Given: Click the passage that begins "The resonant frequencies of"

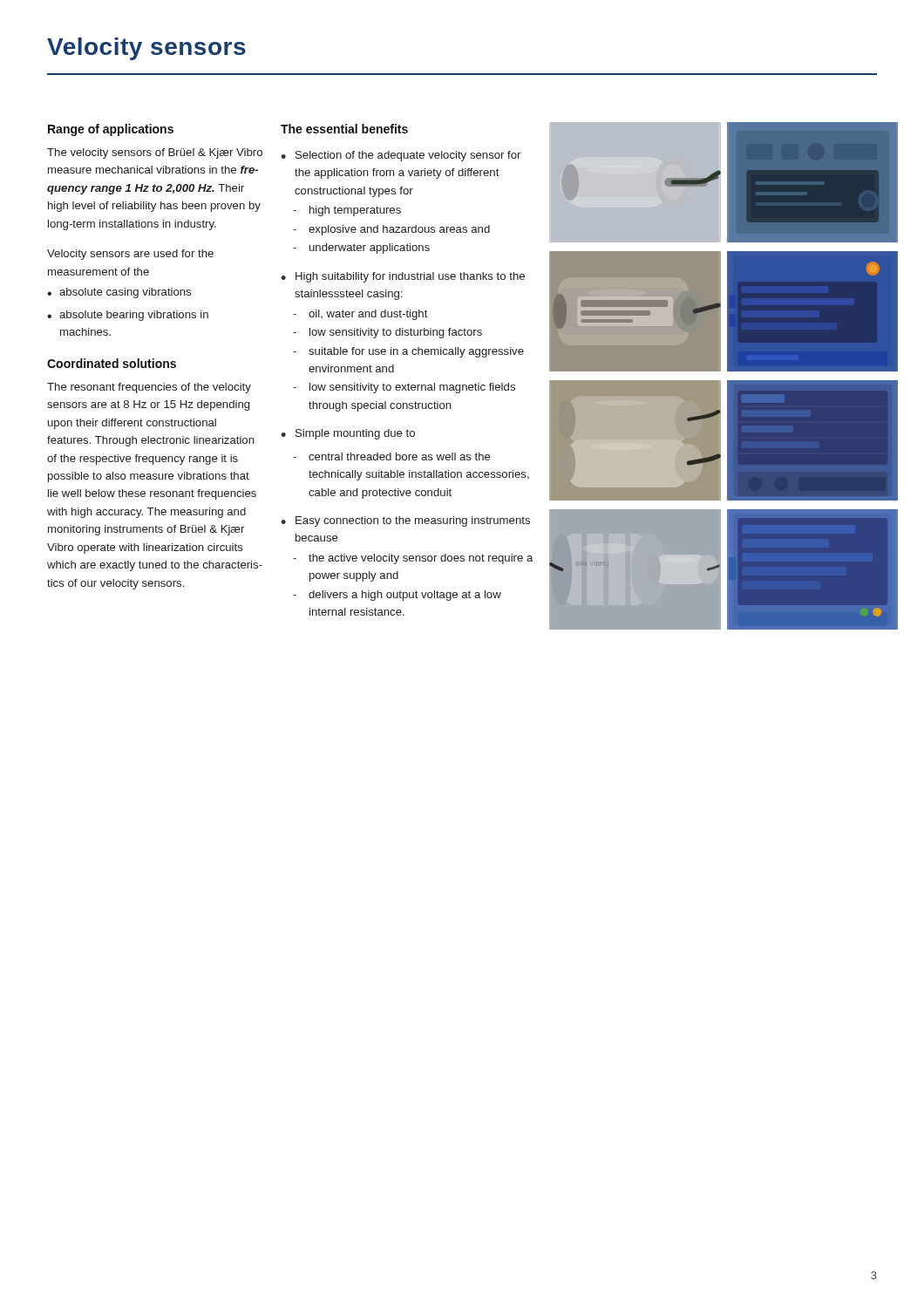Looking at the screenshot, I should (x=155, y=485).
